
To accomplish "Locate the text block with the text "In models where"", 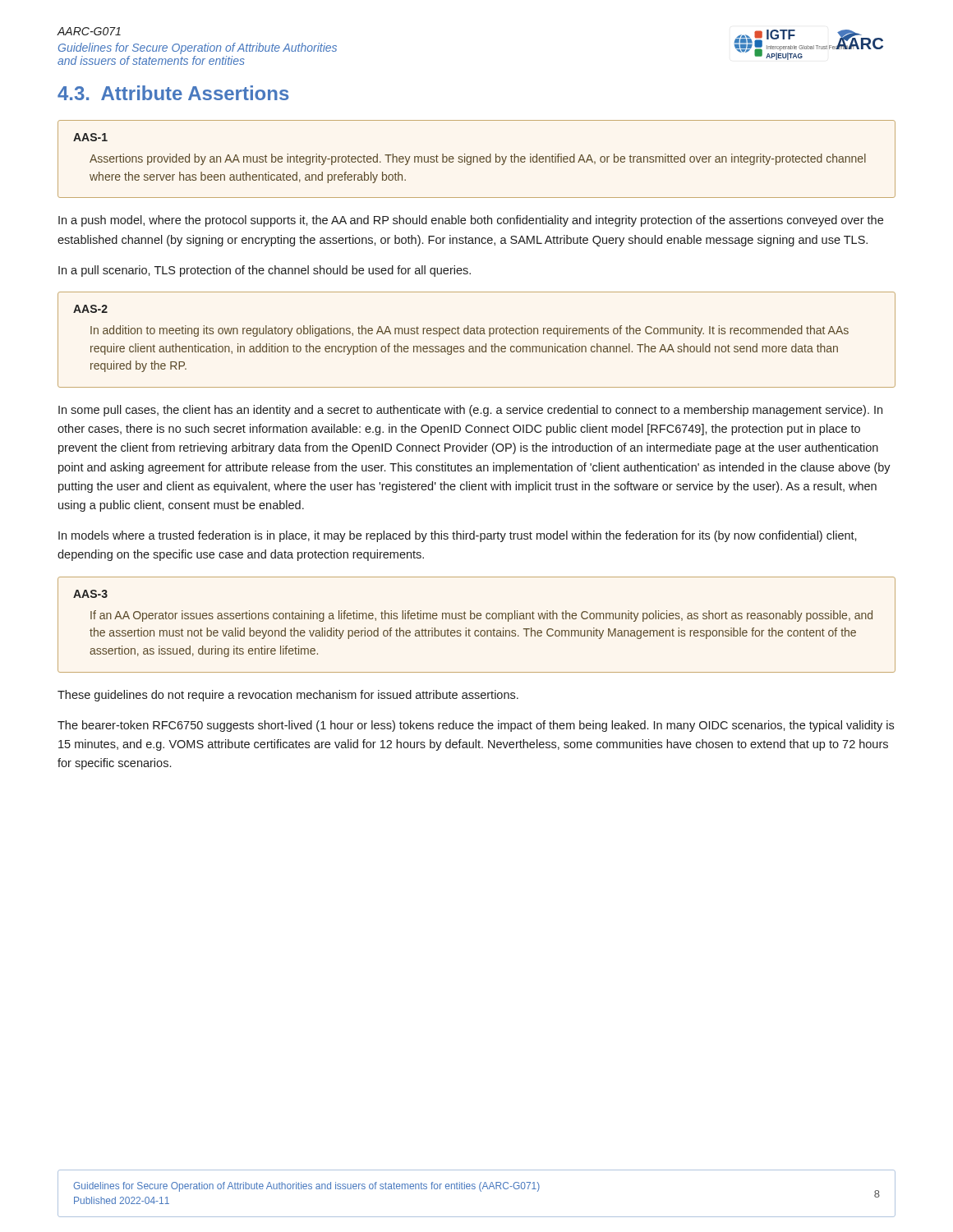I will 457,545.
